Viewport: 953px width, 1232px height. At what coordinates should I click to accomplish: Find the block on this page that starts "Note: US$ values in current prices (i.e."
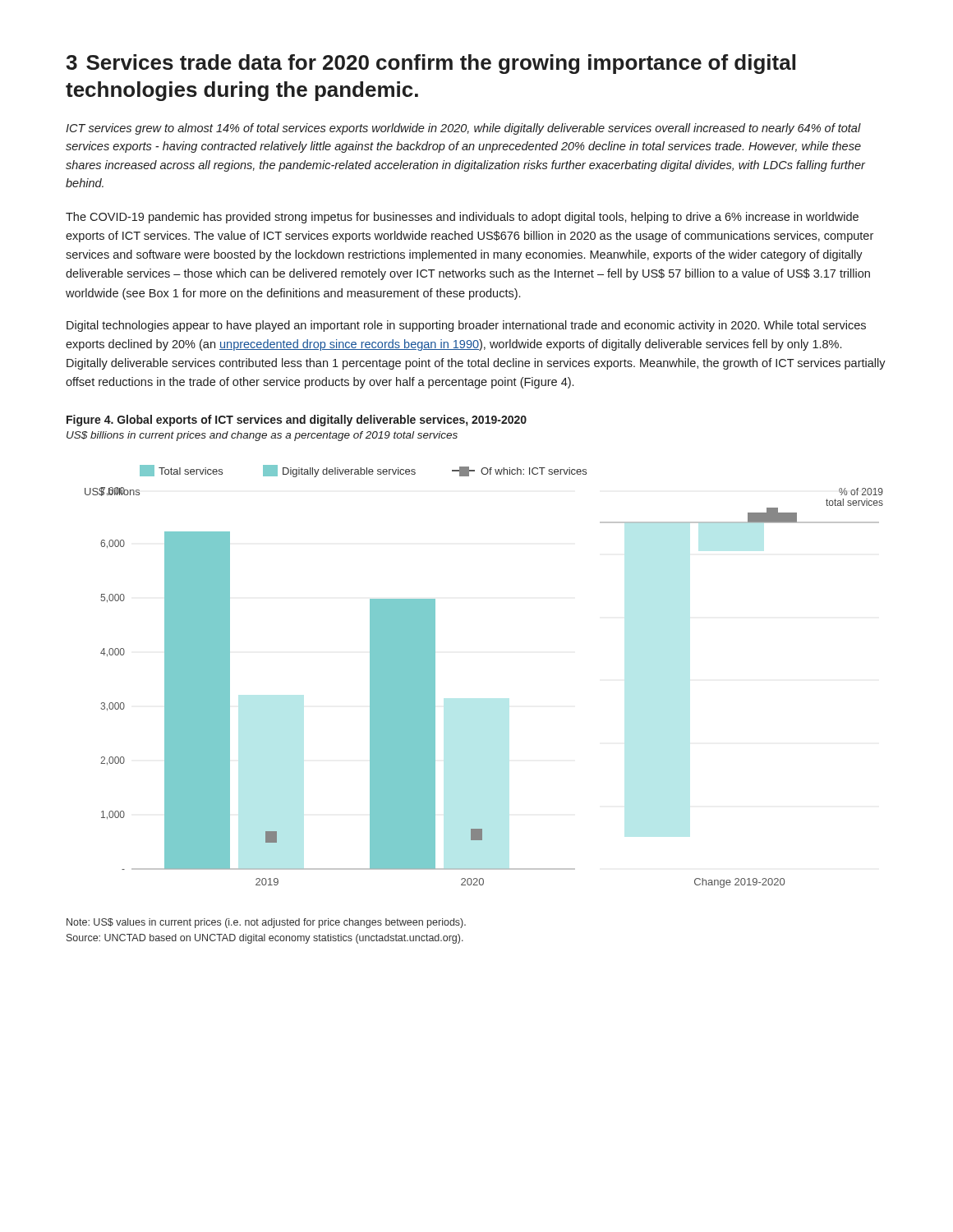(x=266, y=930)
